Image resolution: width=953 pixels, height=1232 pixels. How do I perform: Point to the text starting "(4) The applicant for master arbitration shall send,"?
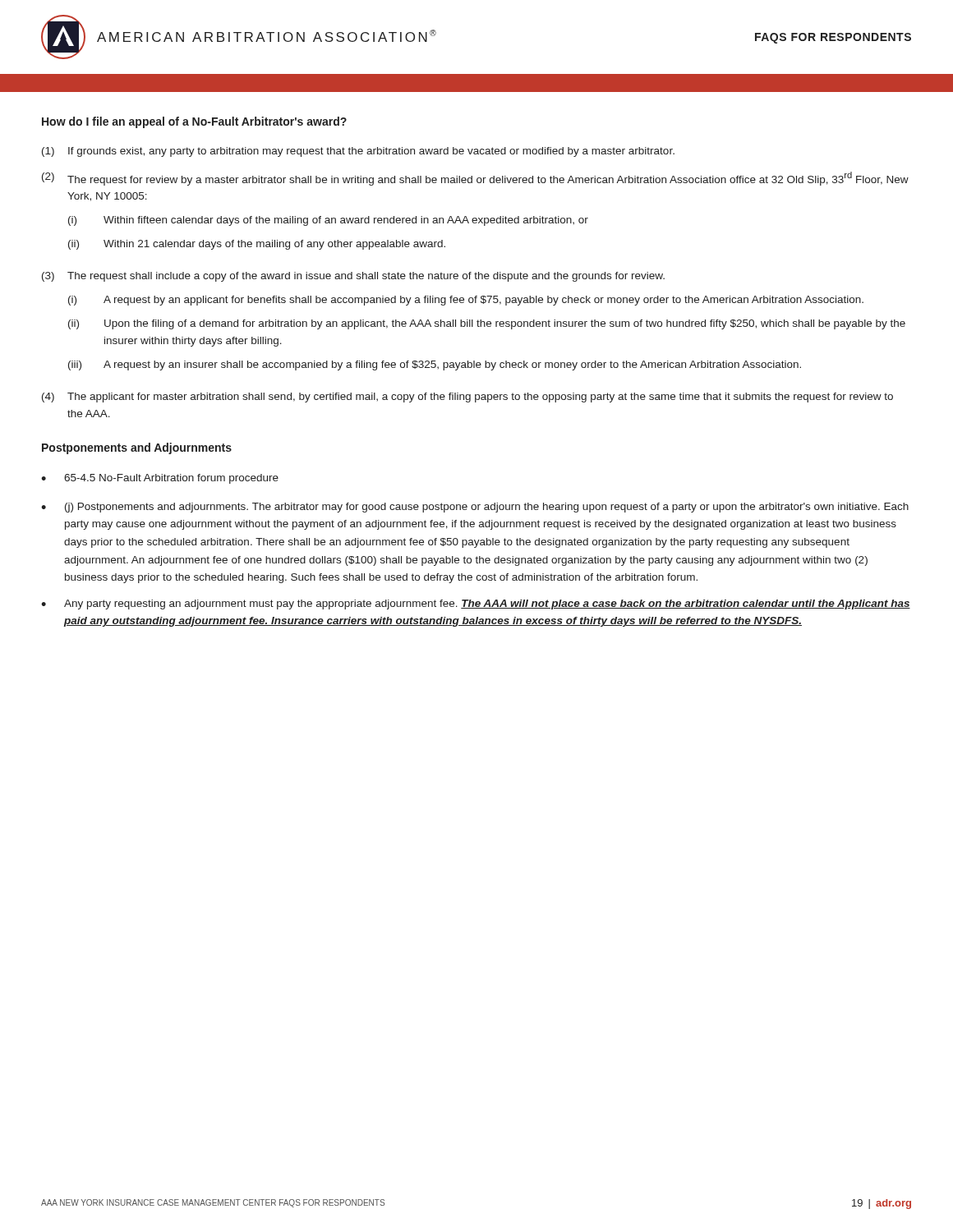476,405
